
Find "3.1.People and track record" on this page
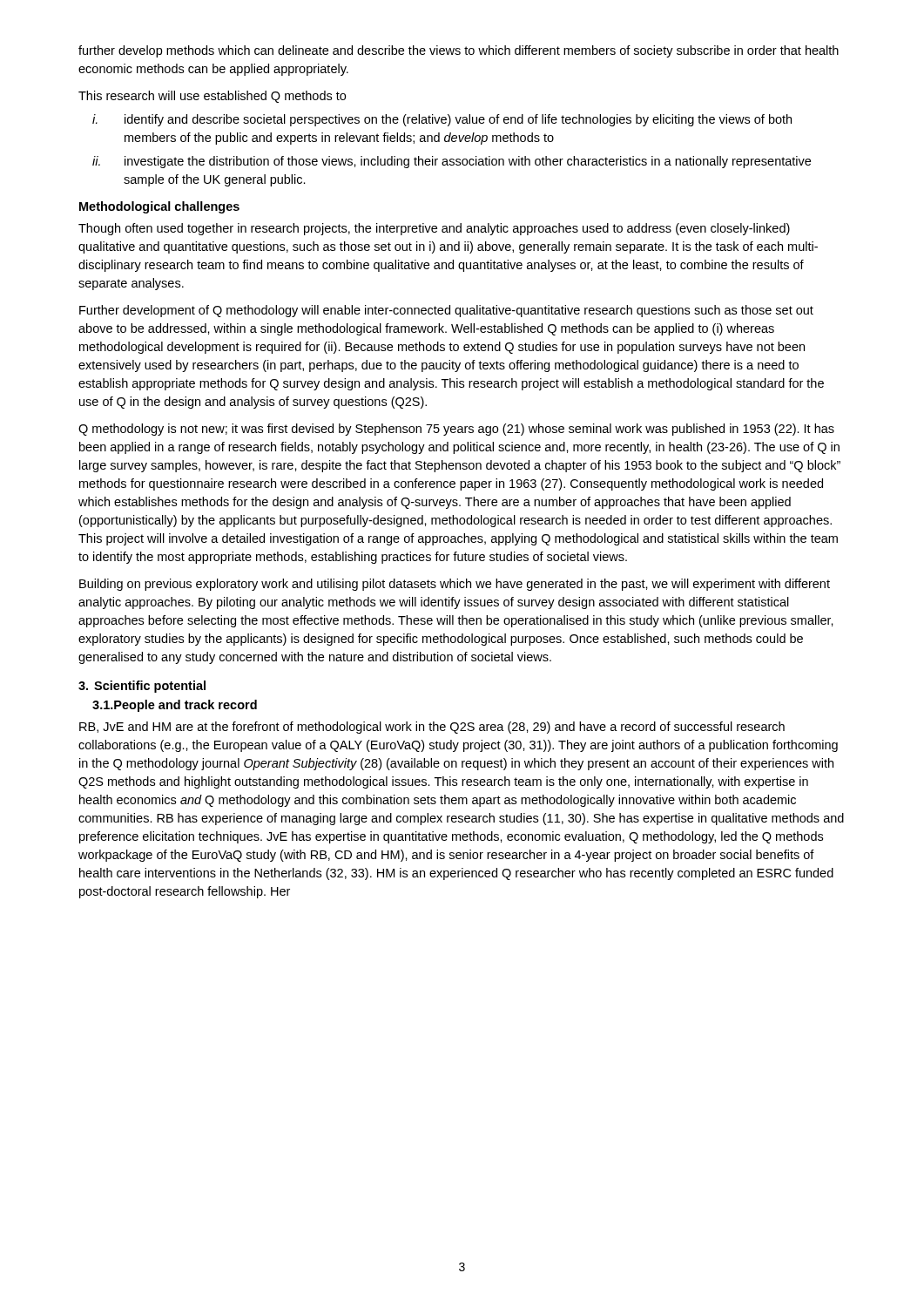pyautogui.click(x=168, y=704)
